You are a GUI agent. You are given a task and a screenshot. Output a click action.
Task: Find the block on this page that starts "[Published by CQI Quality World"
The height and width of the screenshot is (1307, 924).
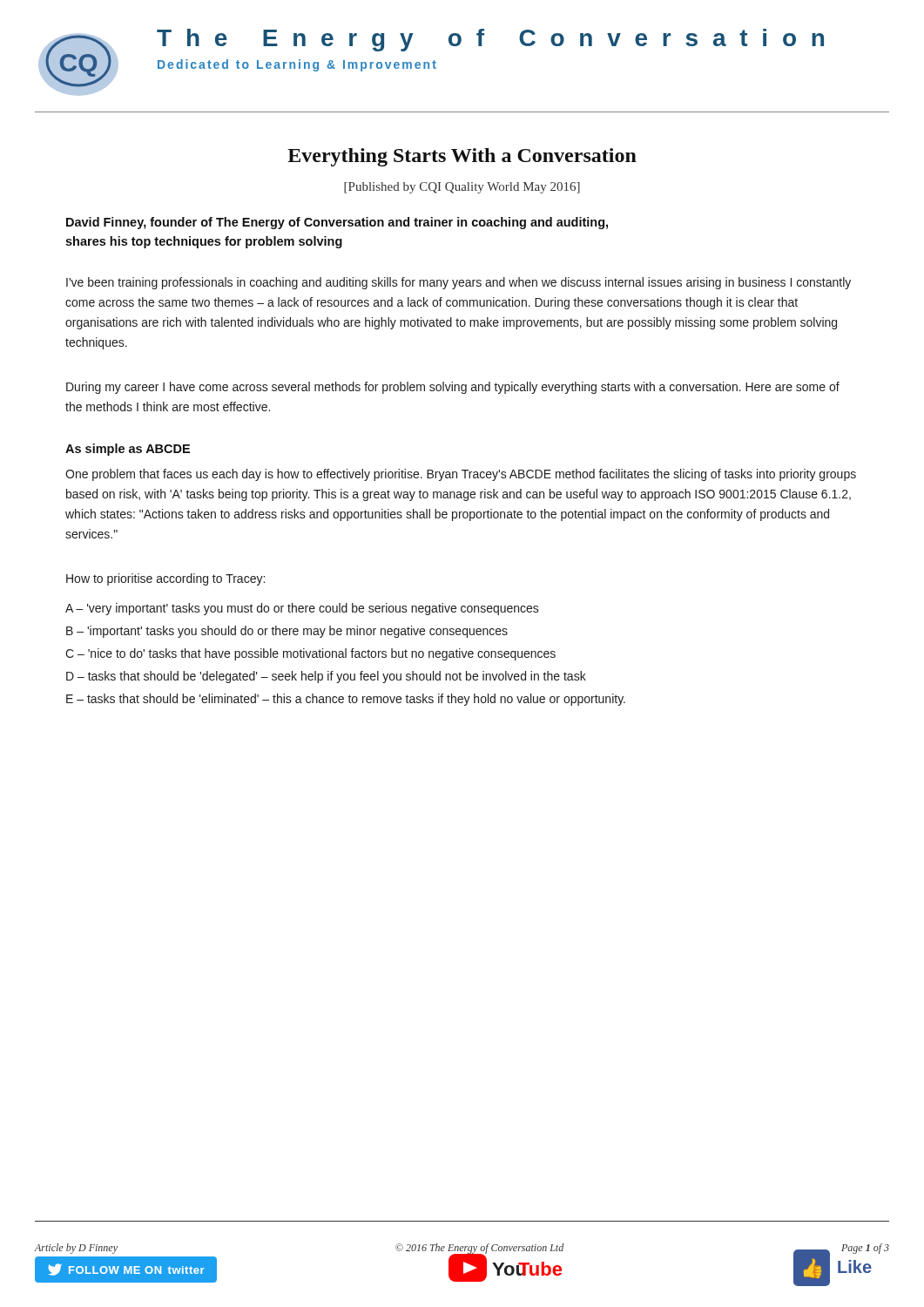coord(462,186)
